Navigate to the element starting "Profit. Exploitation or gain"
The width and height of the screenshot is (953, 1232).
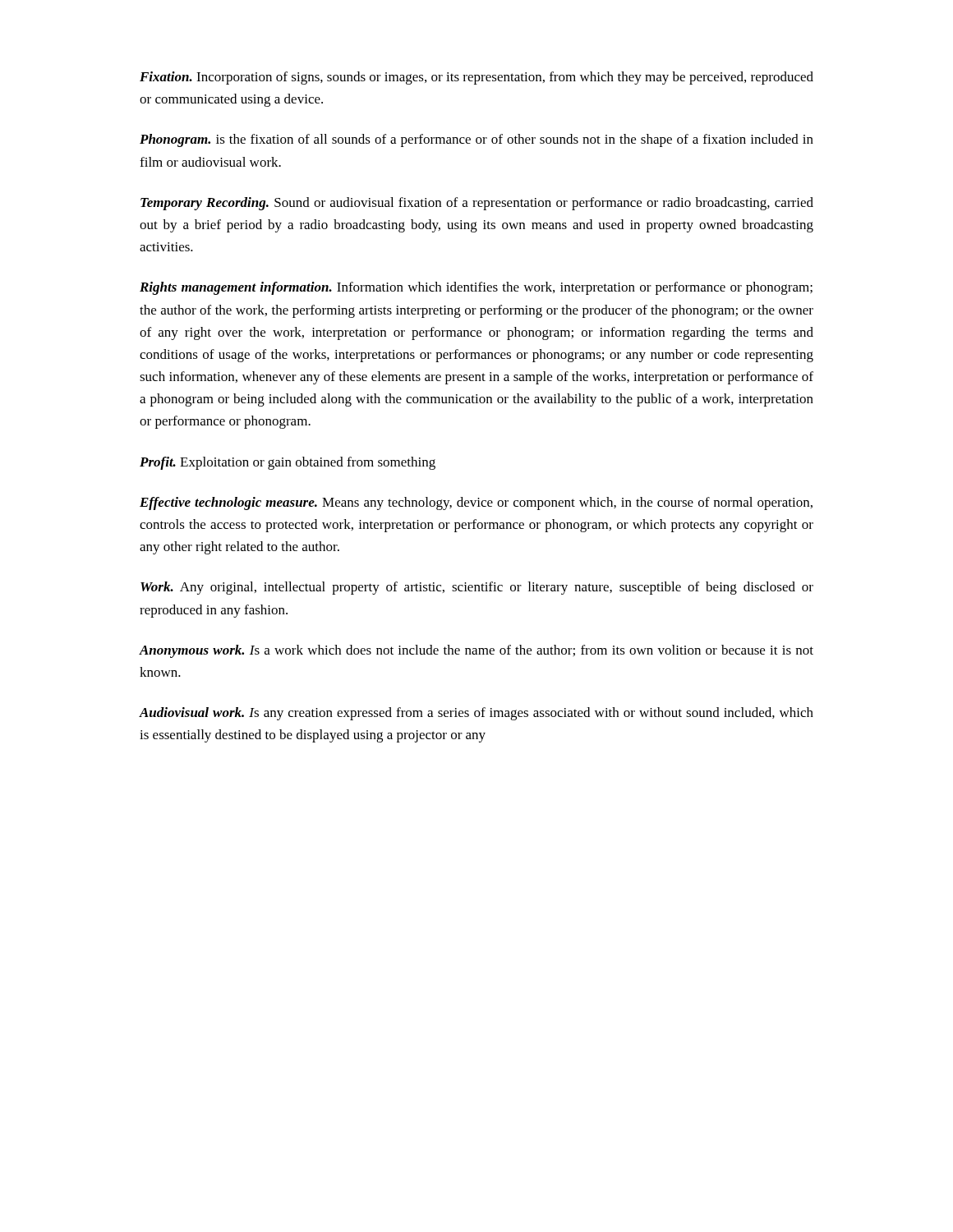coord(288,462)
